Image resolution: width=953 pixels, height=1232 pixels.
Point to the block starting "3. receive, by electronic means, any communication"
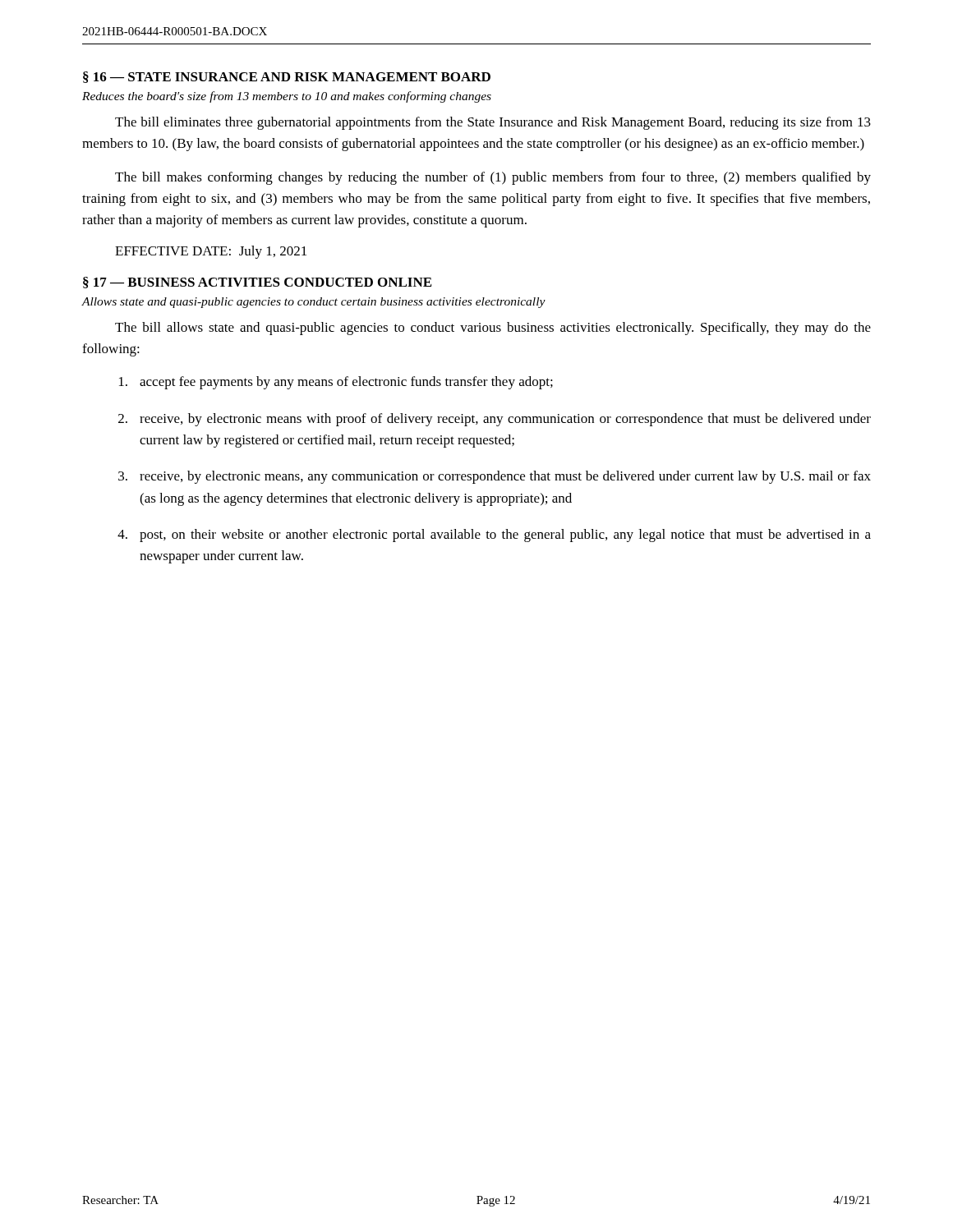(x=485, y=488)
